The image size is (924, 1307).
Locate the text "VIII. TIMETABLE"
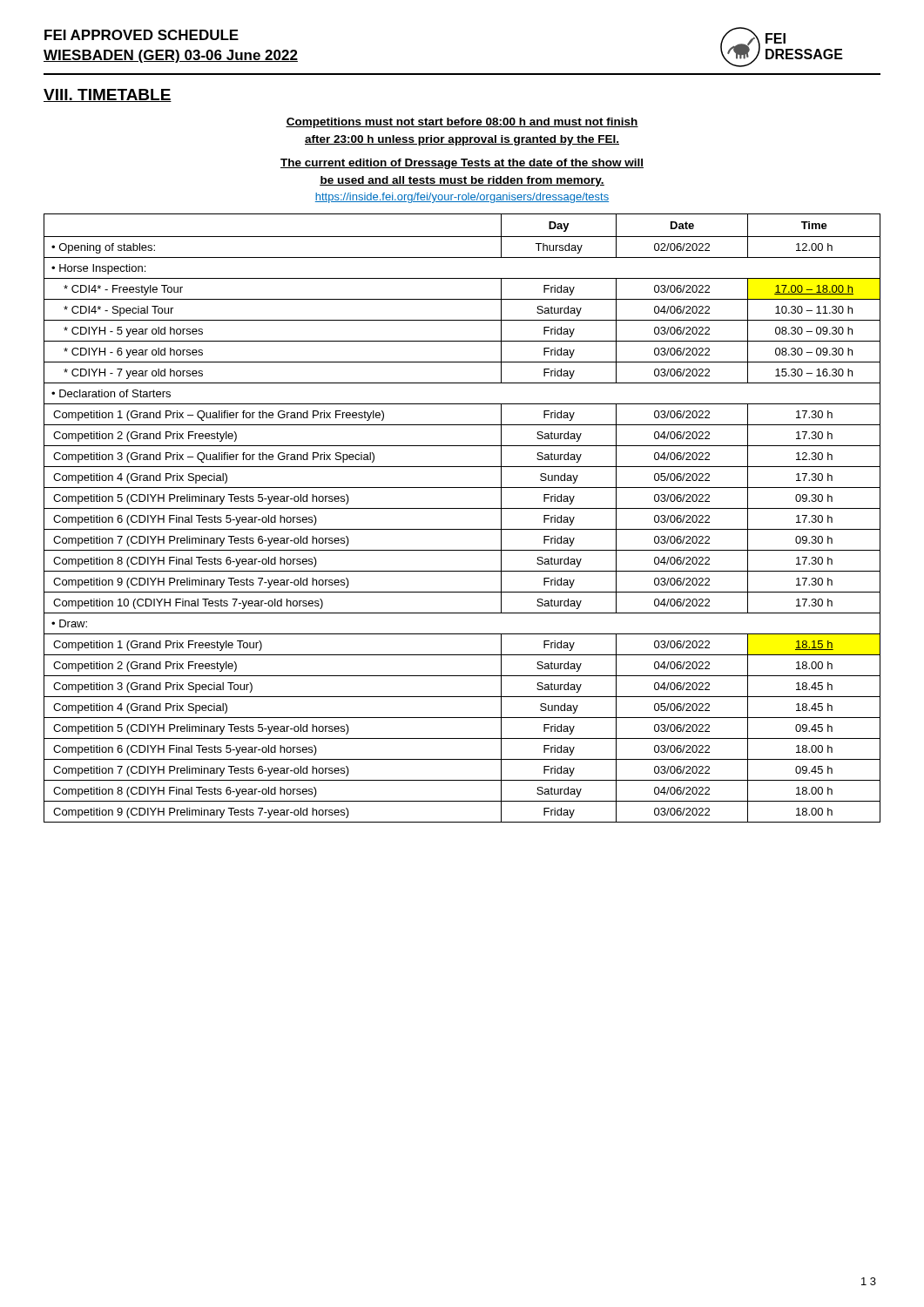[107, 94]
